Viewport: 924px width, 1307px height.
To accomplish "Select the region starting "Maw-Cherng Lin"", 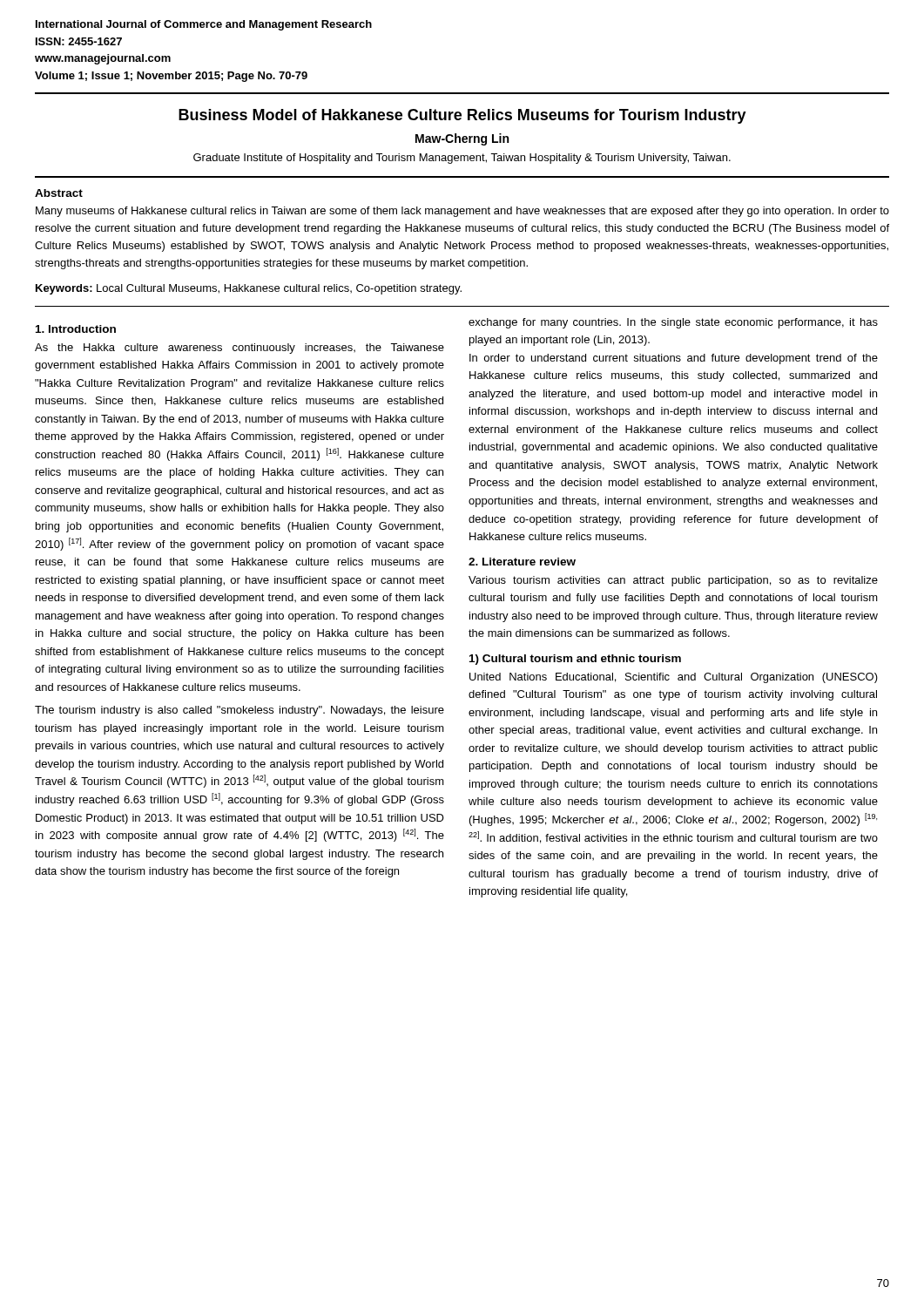I will click(462, 139).
